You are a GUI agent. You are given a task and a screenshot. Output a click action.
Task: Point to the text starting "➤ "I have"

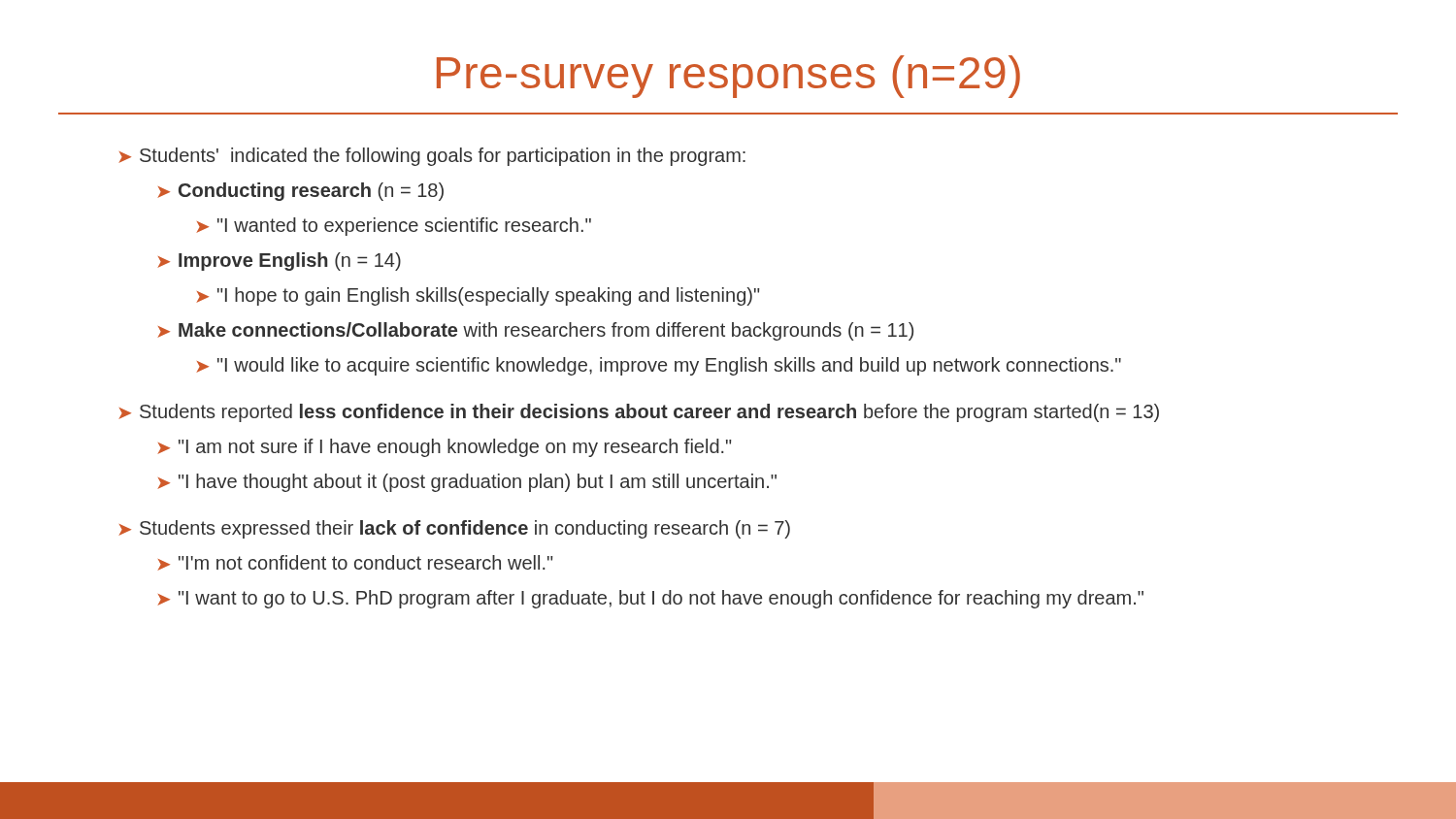pyautogui.click(x=466, y=482)
